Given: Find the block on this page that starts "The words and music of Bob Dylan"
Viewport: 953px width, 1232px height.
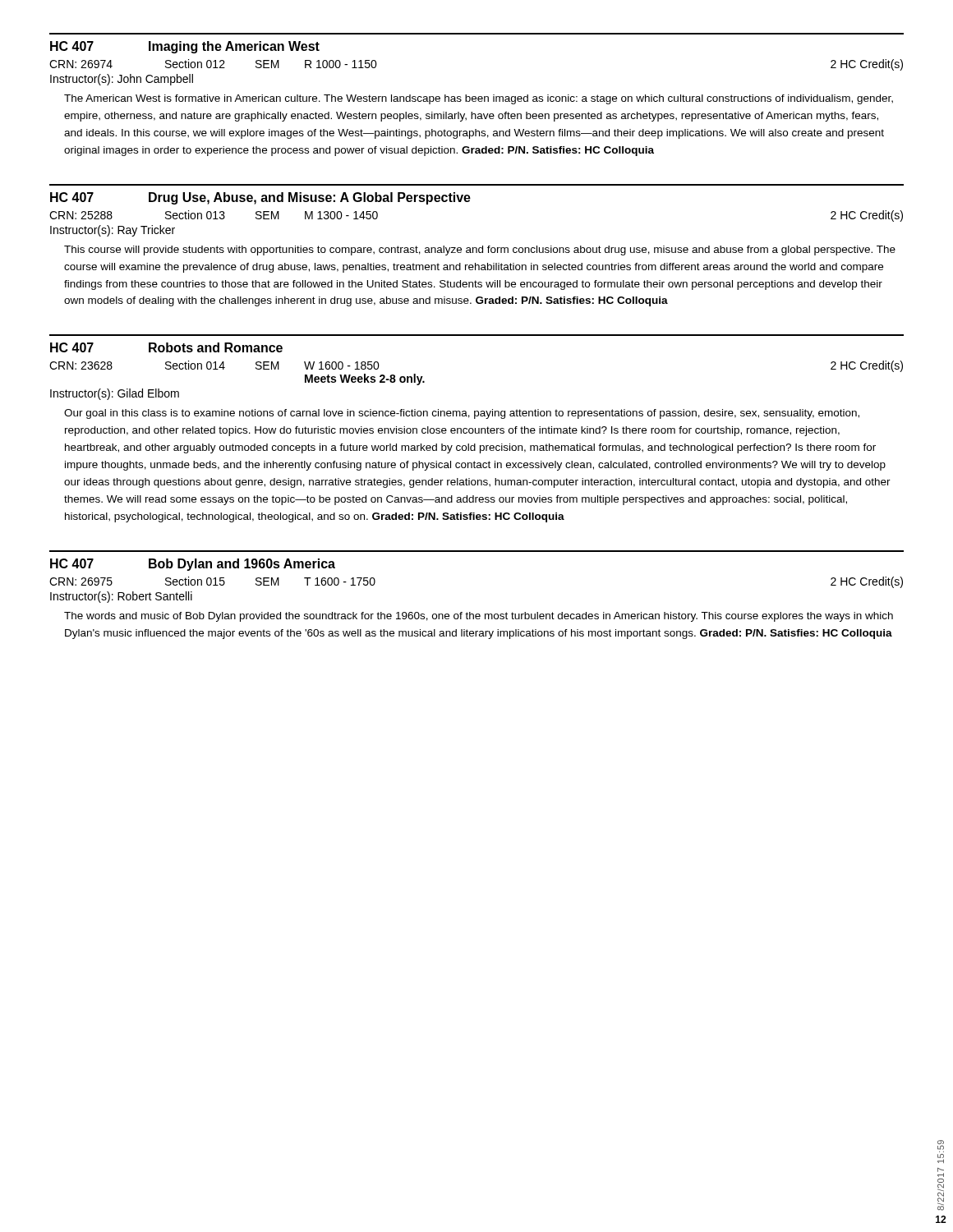Looking at the screenshot, I should tap(479, 624).
